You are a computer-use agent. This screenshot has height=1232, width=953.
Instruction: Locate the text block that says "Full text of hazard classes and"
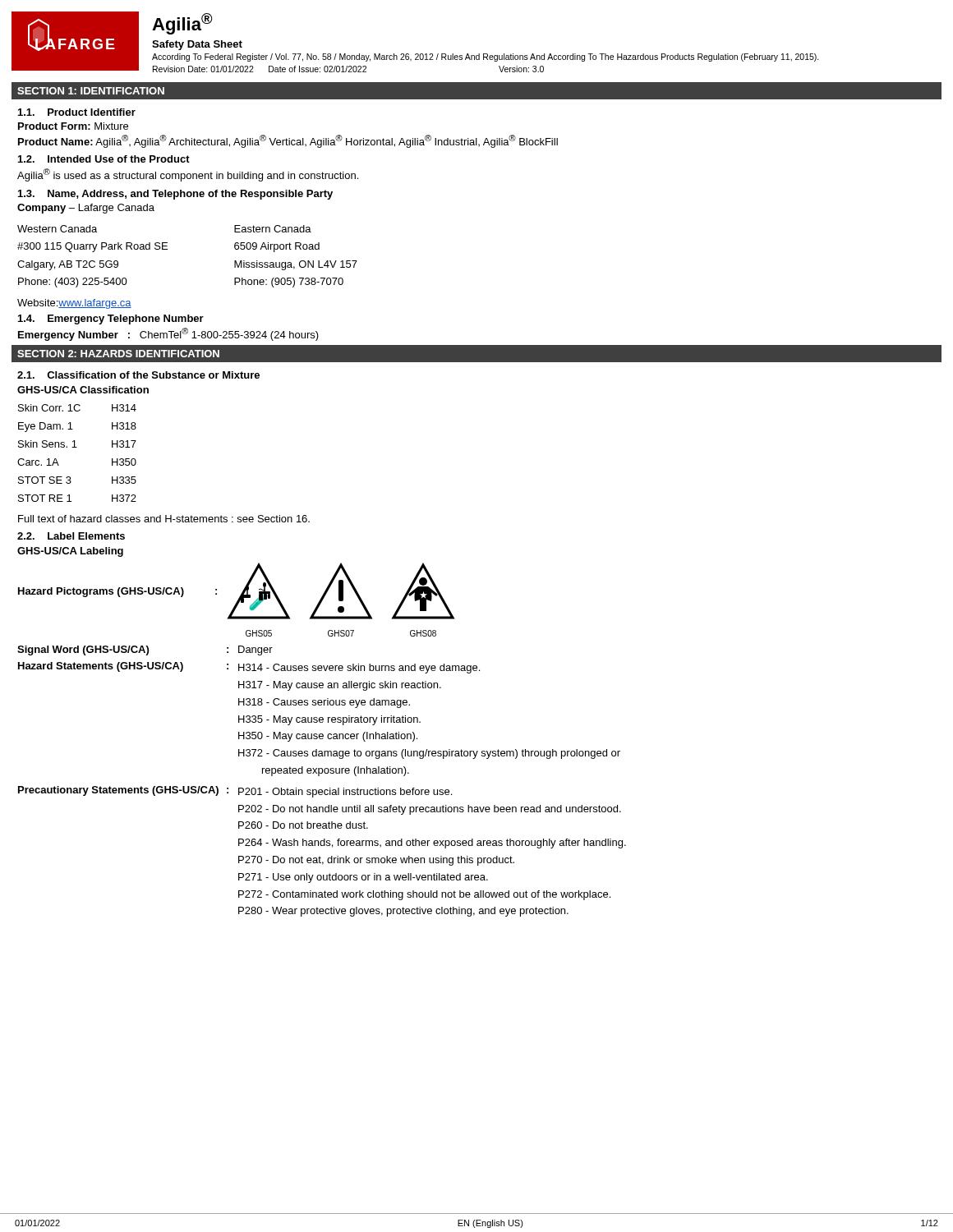[164, 519]
